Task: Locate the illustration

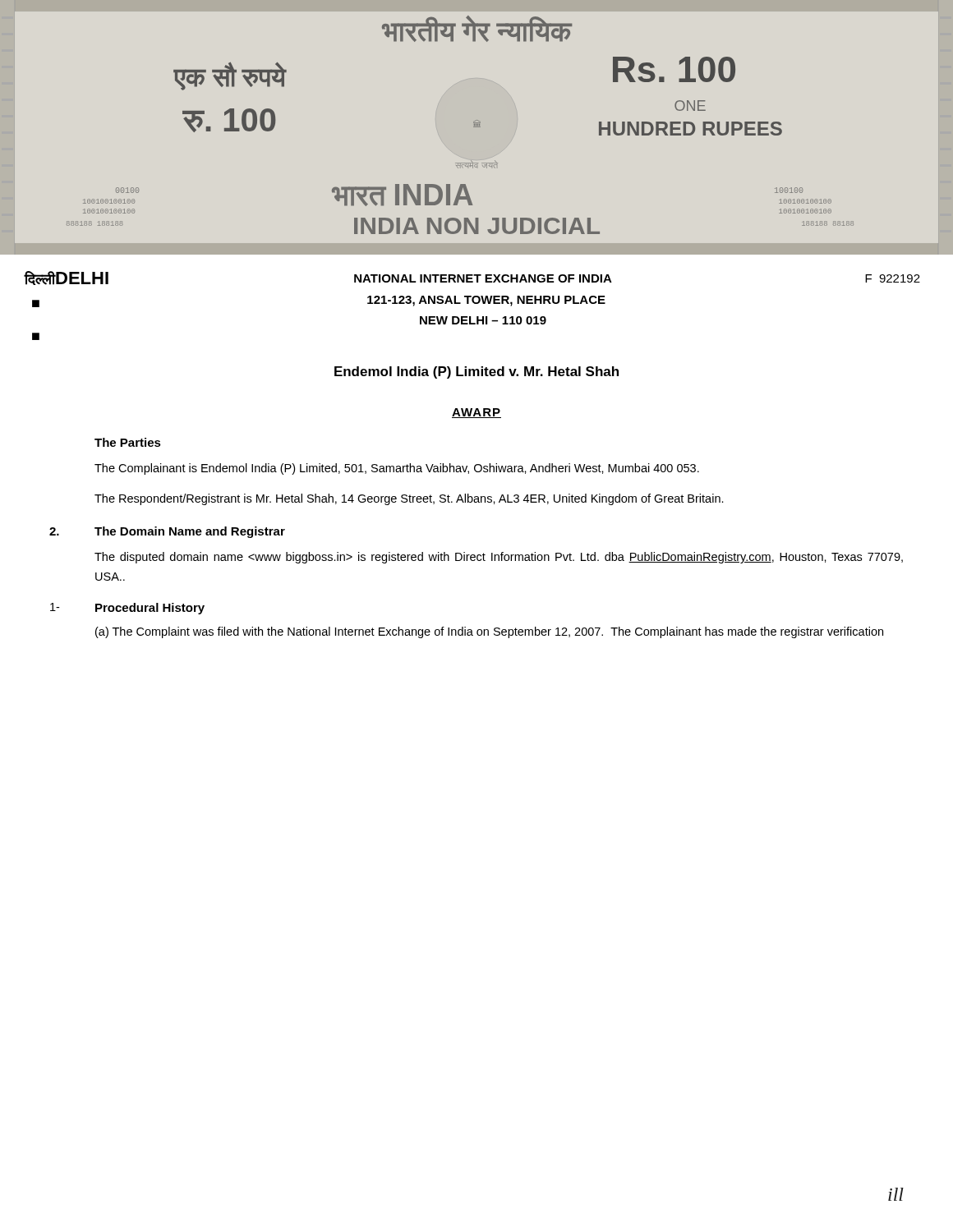Action: click(x=476, y=127)
